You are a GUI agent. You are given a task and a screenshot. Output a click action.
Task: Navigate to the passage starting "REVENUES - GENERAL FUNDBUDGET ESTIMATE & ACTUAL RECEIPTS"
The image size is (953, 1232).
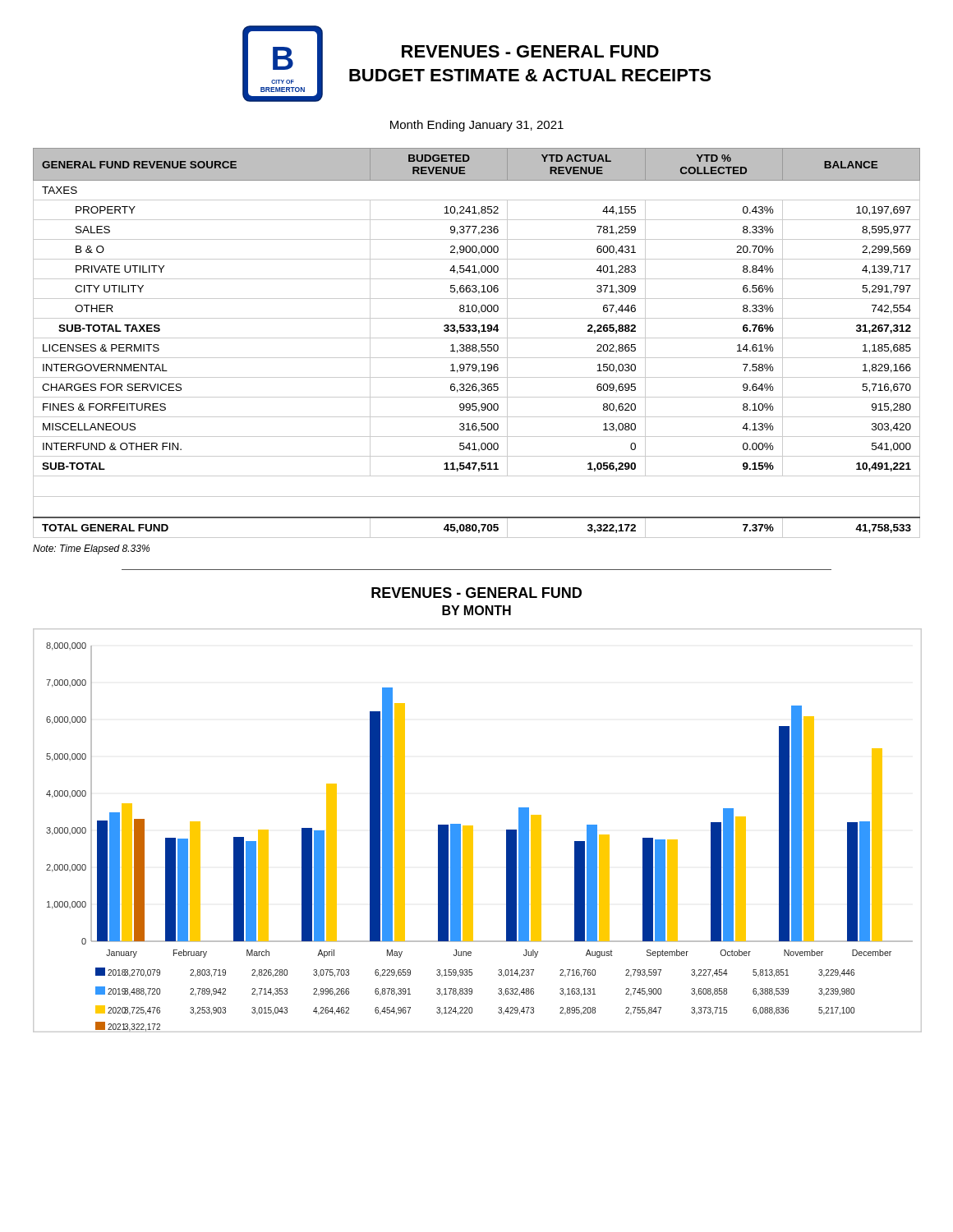point(530,64)
